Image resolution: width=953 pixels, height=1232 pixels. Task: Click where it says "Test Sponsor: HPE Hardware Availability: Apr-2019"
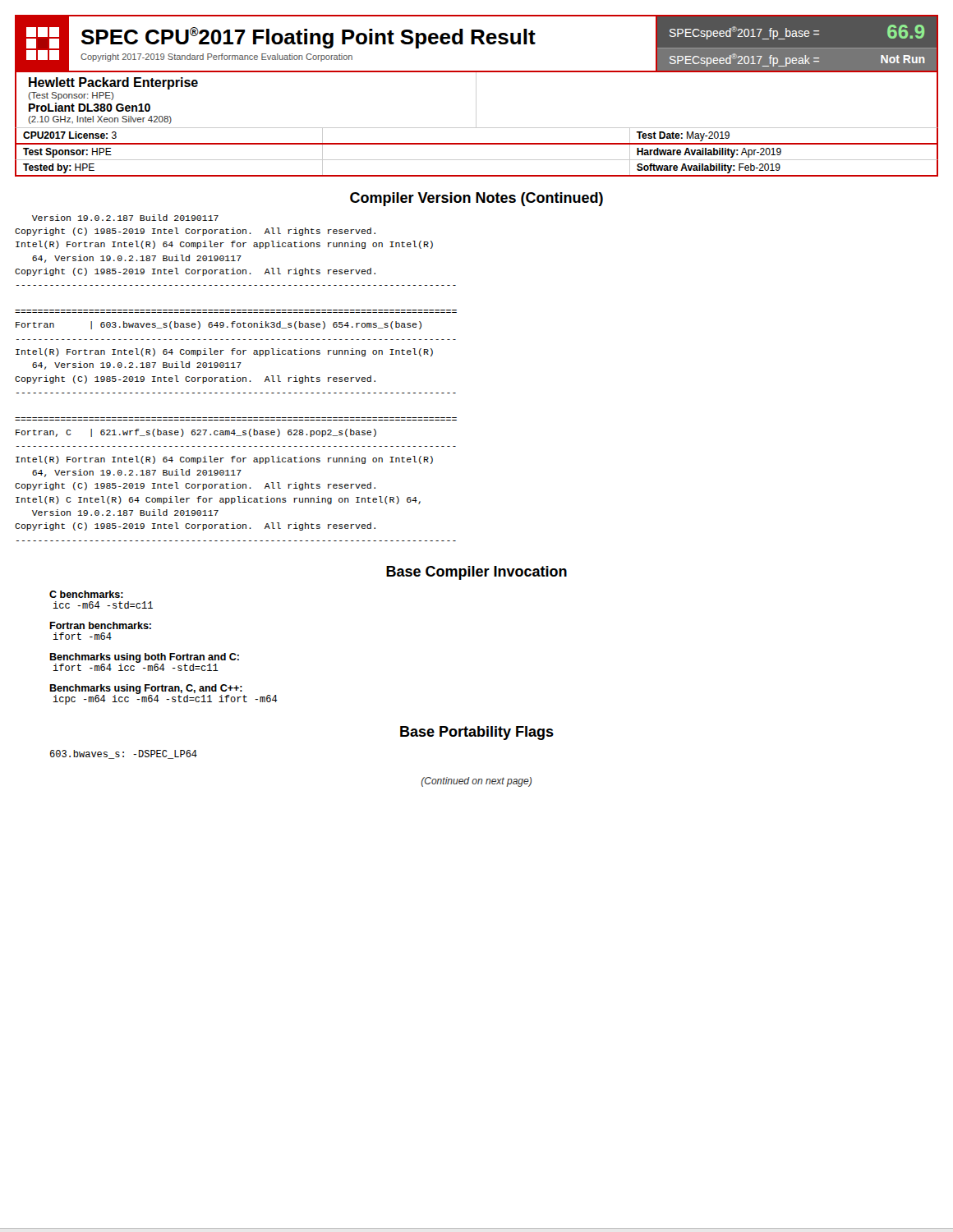coord(476,152)
